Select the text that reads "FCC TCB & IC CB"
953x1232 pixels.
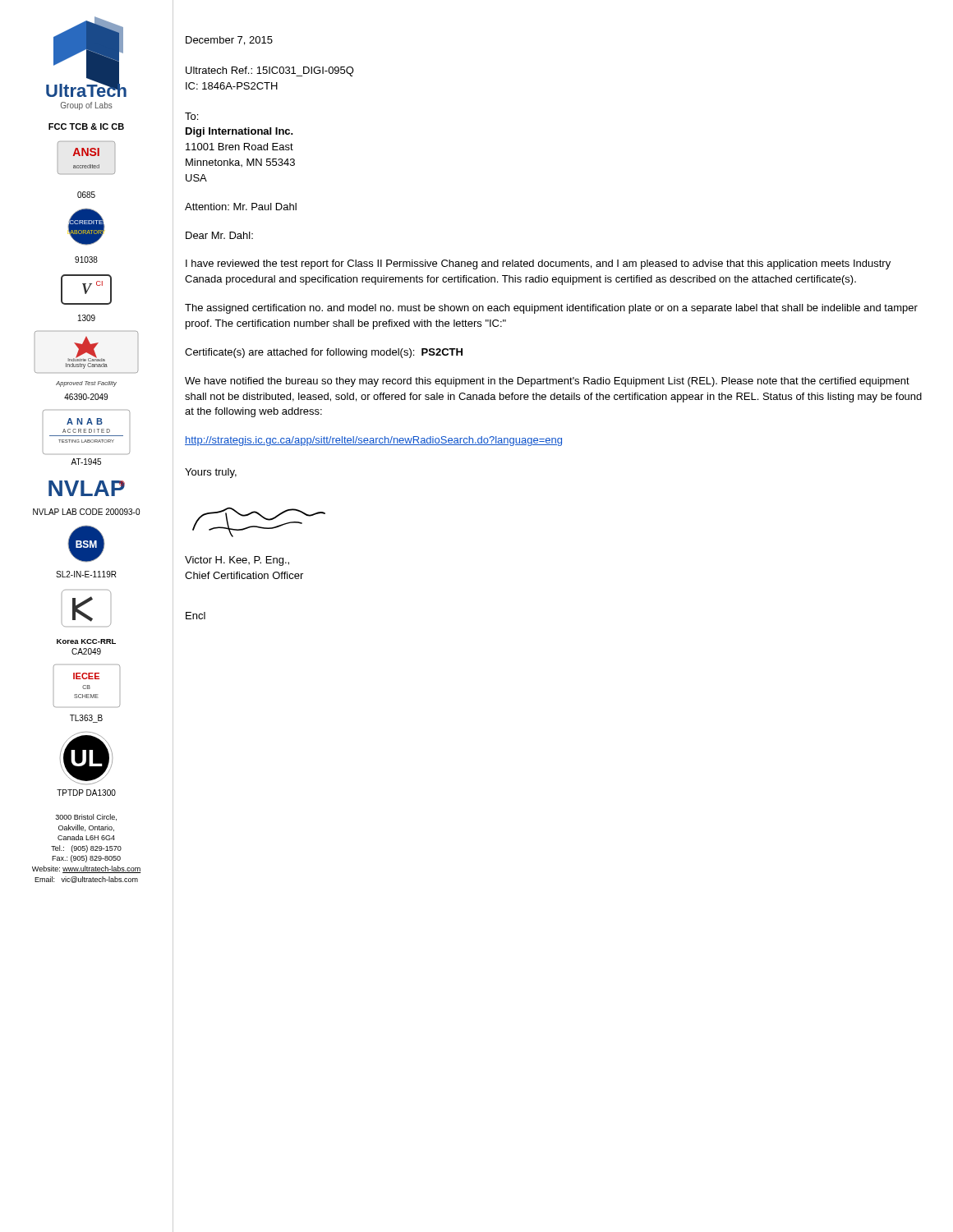[86, 127]
